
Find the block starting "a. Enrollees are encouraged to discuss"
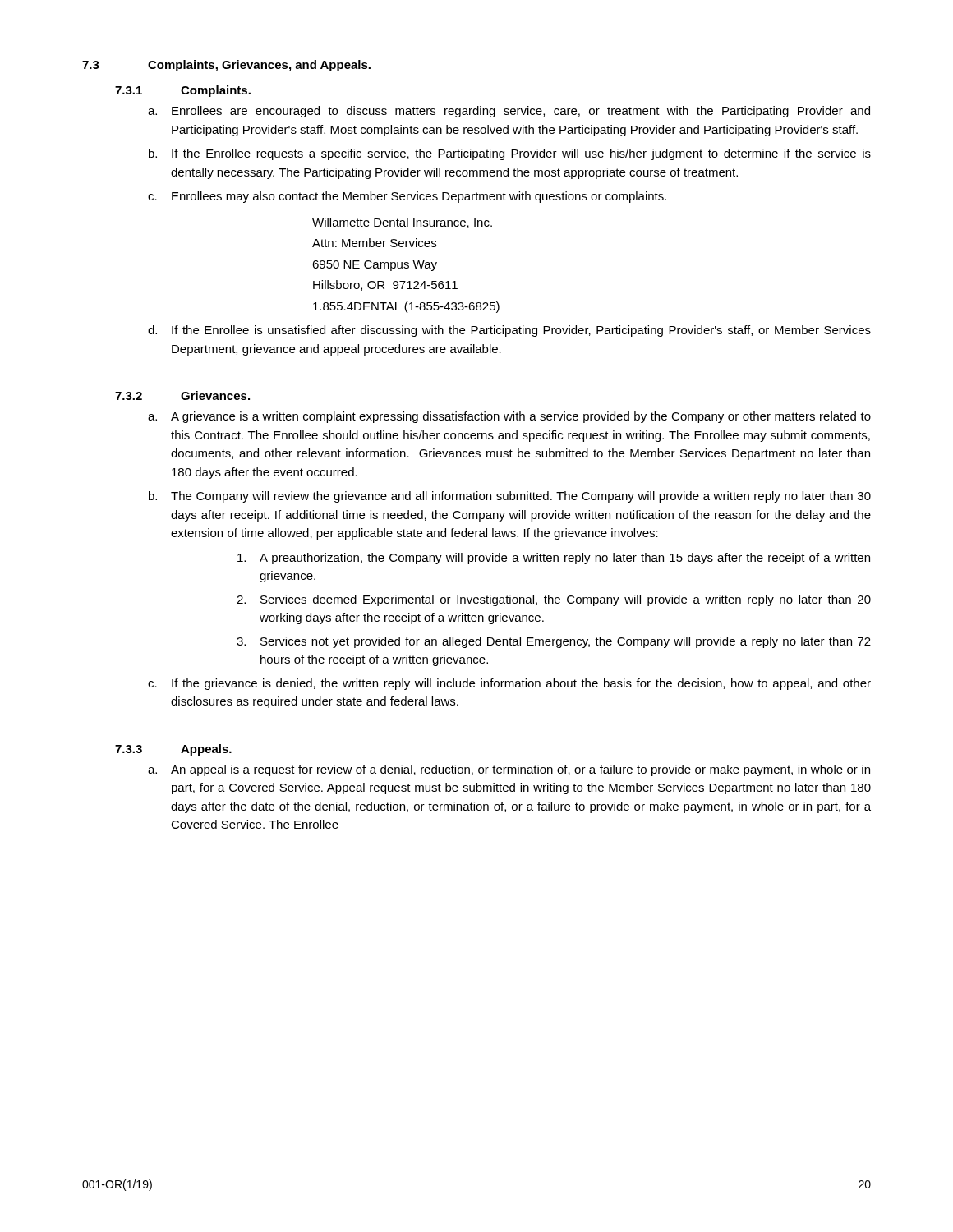click(x=509, y=120)
